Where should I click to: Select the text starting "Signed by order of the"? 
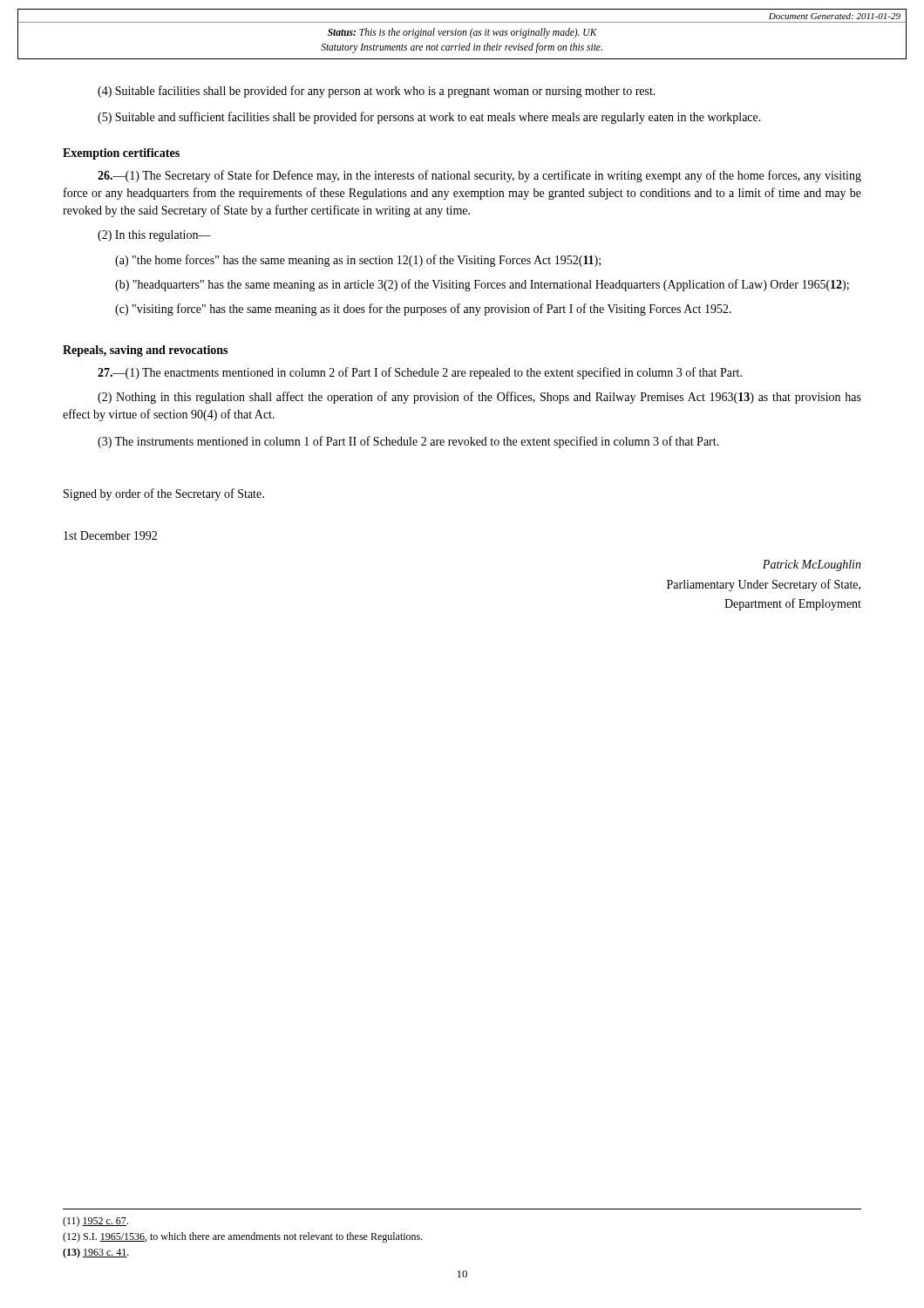[164, 494]
